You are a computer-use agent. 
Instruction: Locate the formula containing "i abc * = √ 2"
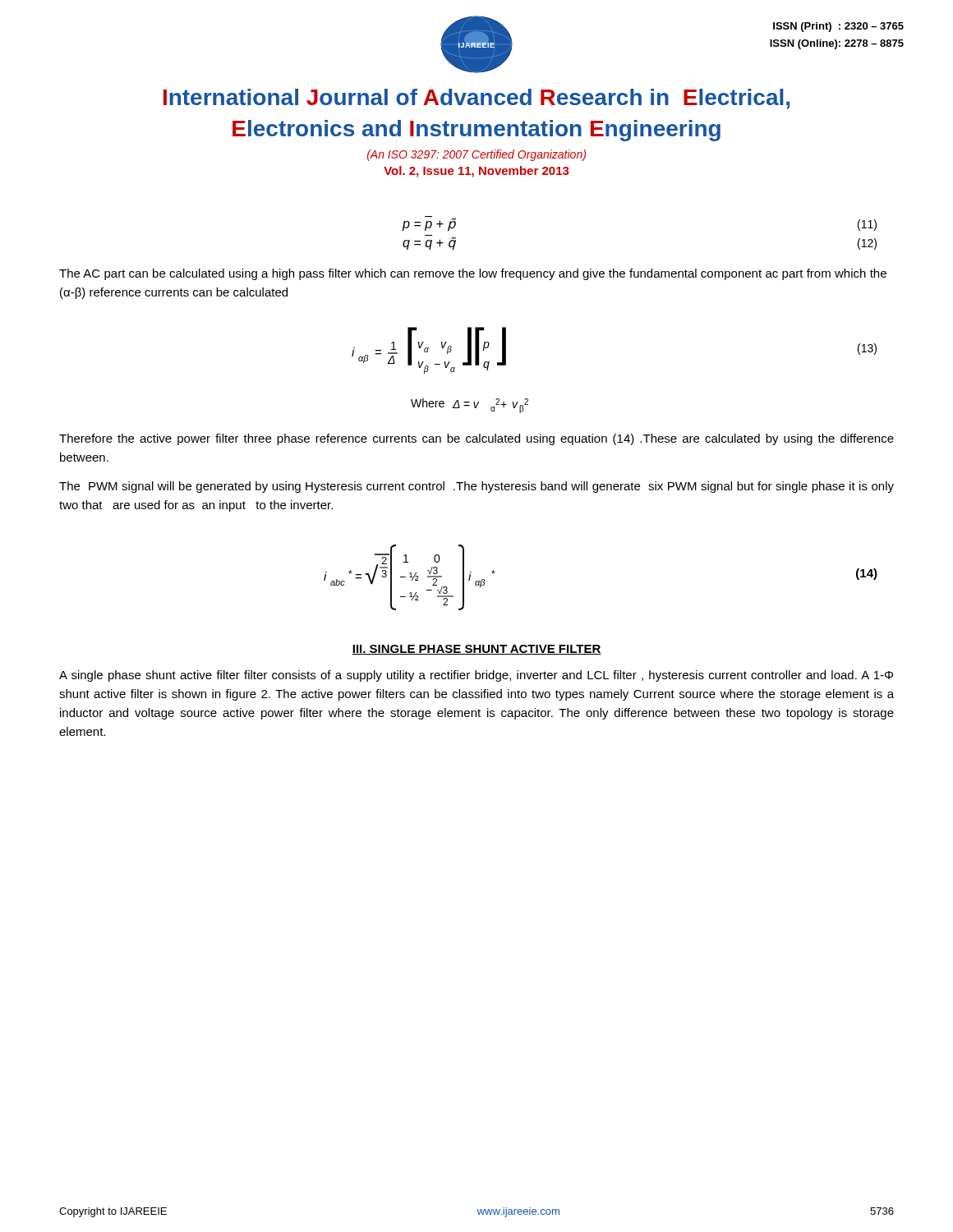(x=414, y=577)
